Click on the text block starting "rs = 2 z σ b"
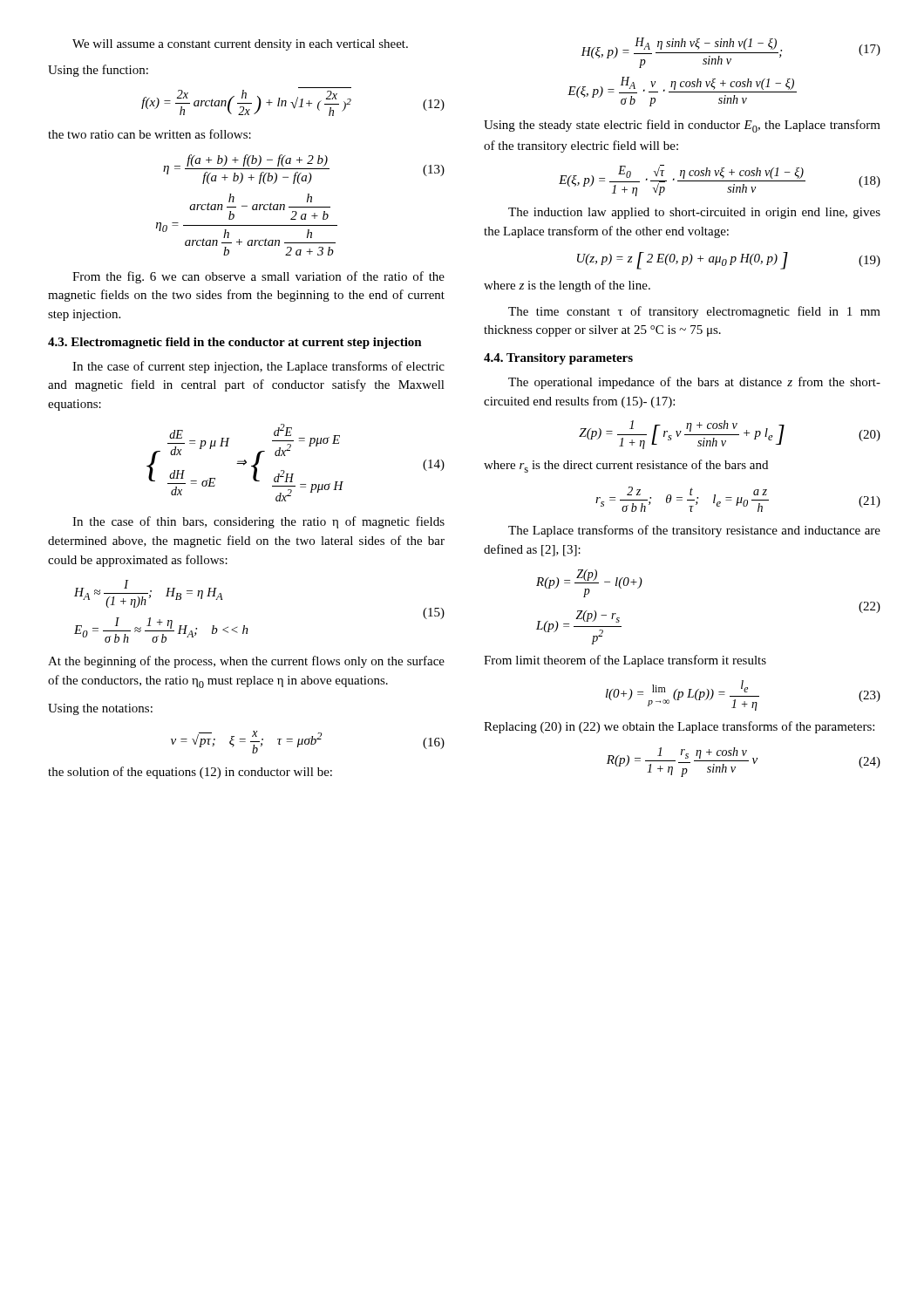 [738, 500]
